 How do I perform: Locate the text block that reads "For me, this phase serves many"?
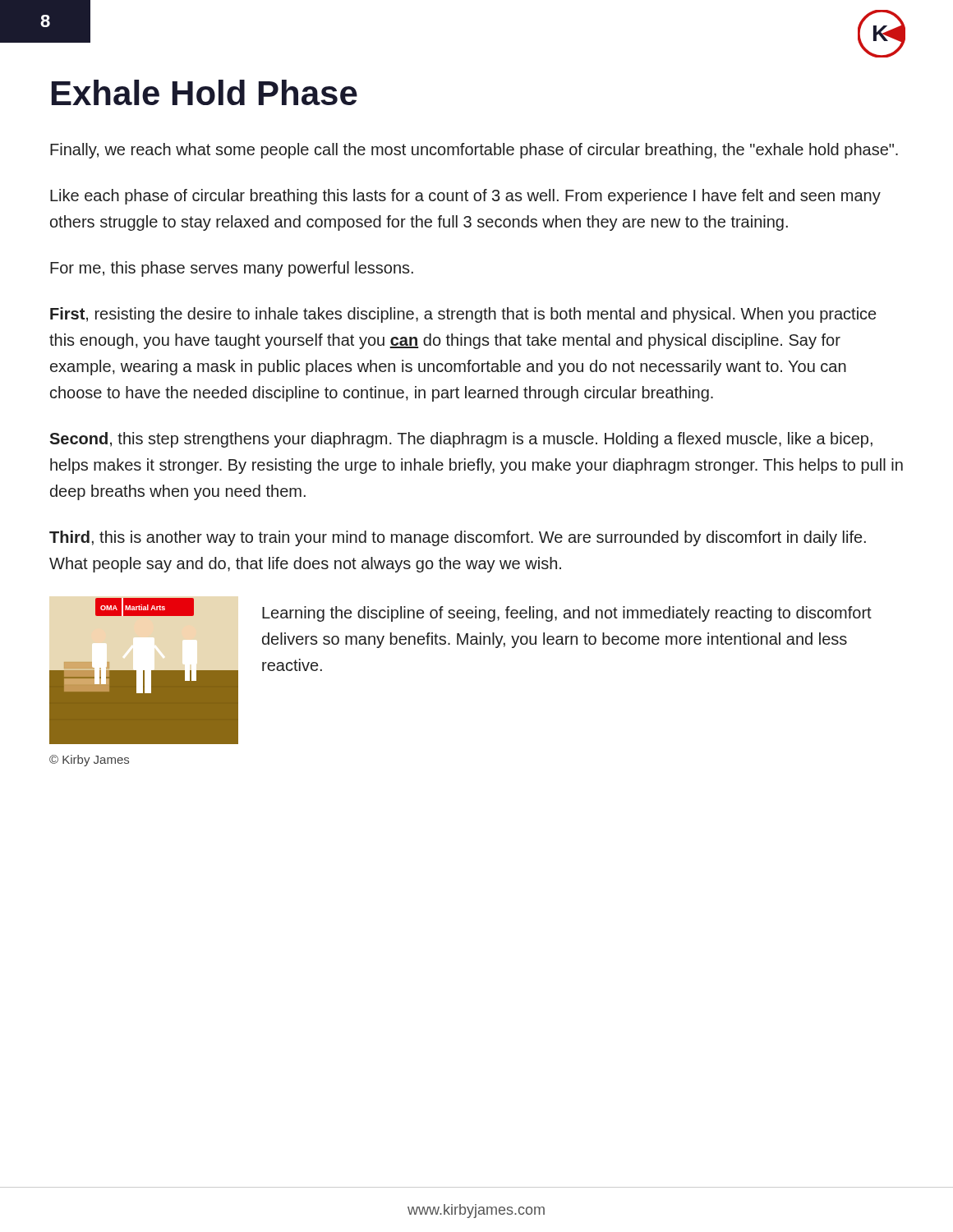pyautogui.click(x=232, y=268)
